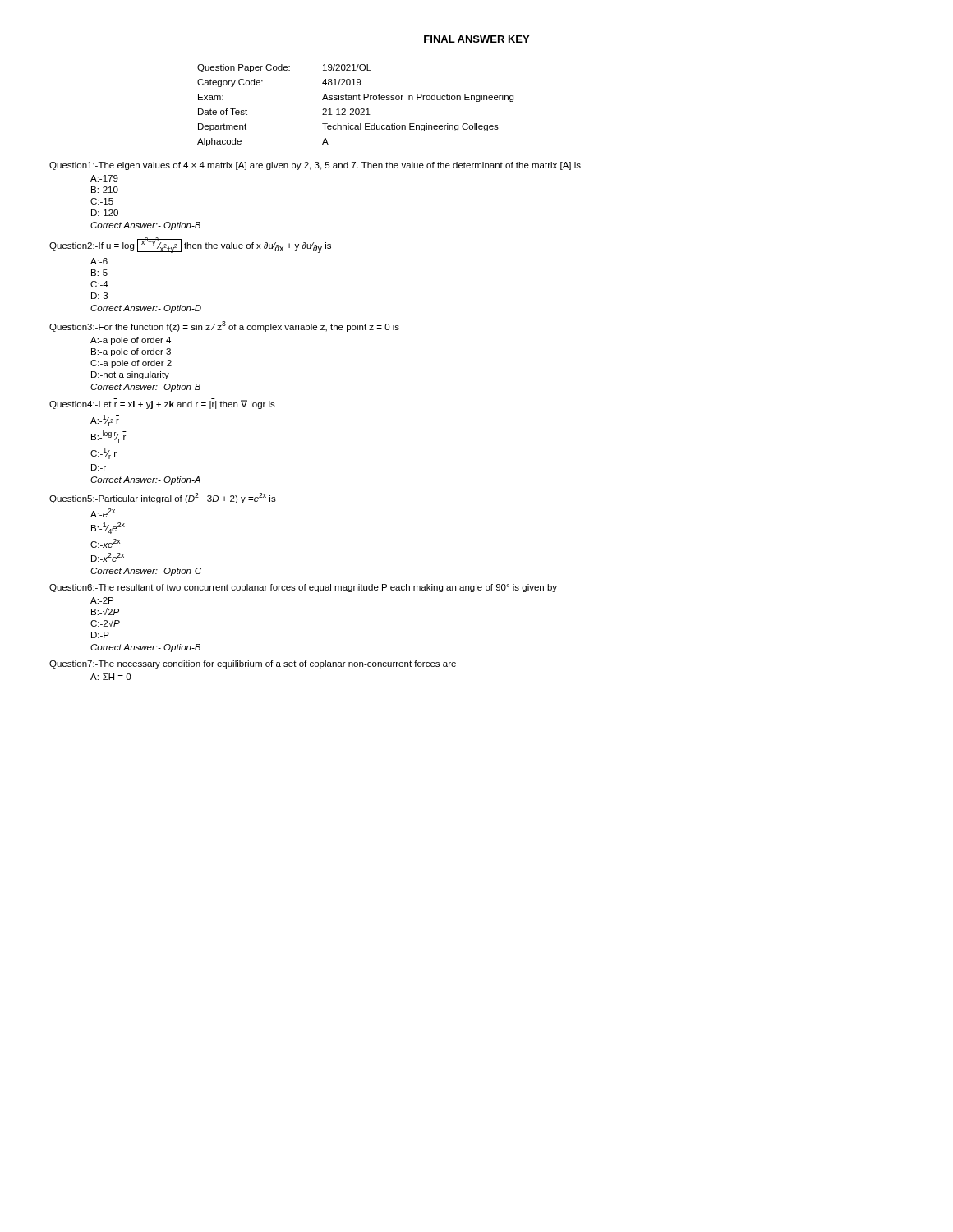
Task: Locate the text block containing "Question5:-Particular integral of (D2 −3D + 2) y"
Action: coord(163,497)
